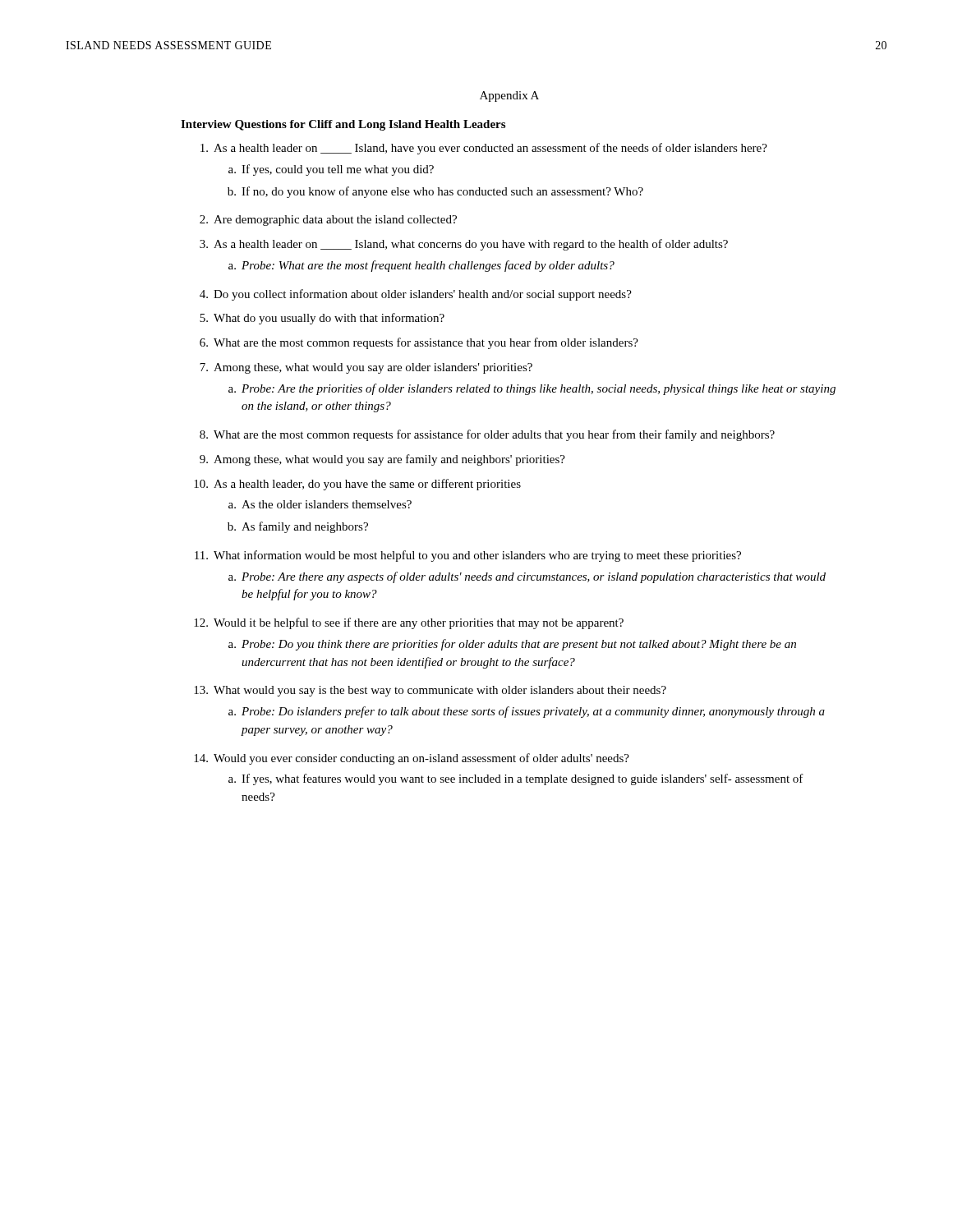Point to the block beginning "10. As a health leader, do"
The height and width of the screenshot is (1232, 953).
(357, 485)
